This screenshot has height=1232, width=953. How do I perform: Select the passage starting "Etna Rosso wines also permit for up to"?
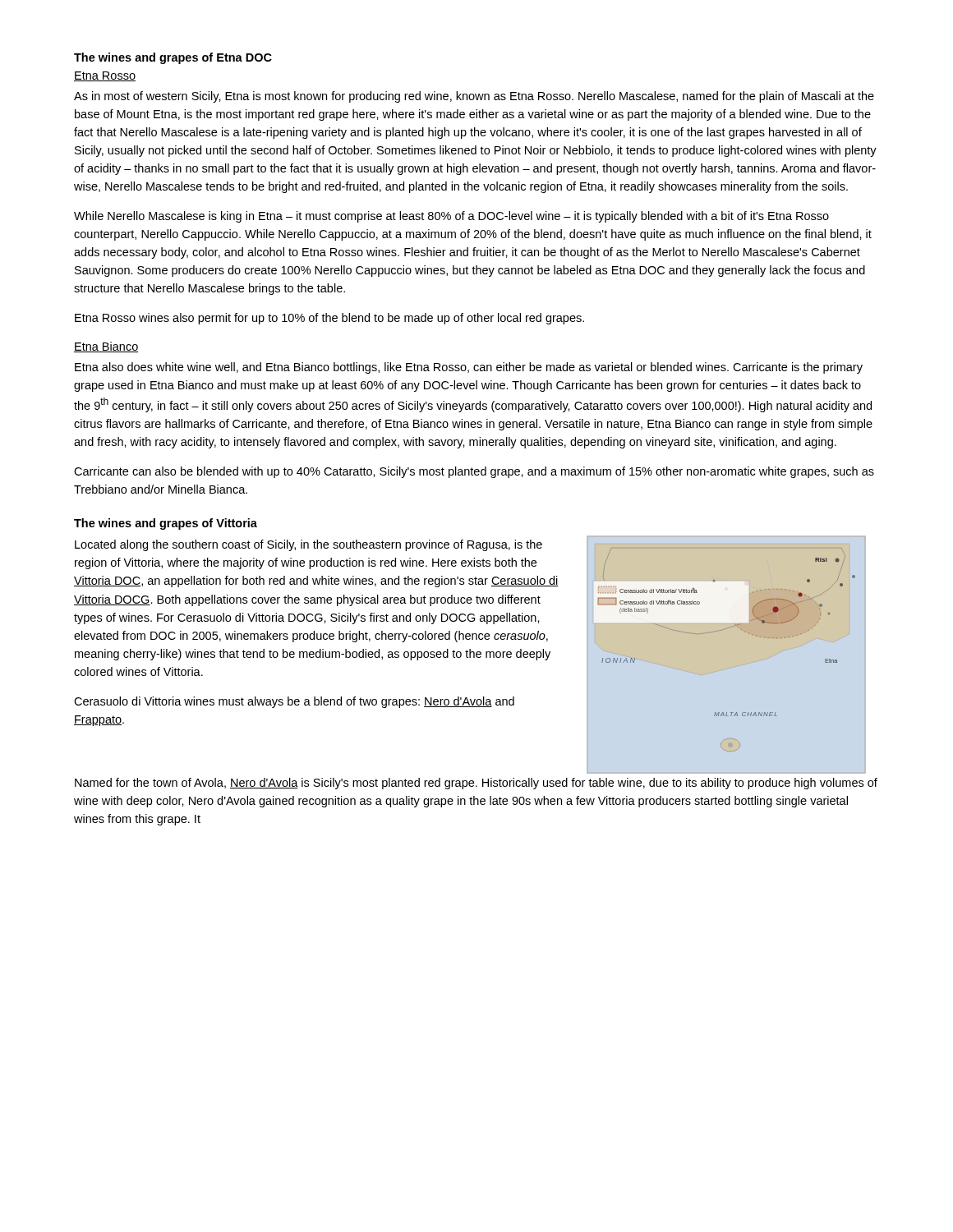[330, 318]
